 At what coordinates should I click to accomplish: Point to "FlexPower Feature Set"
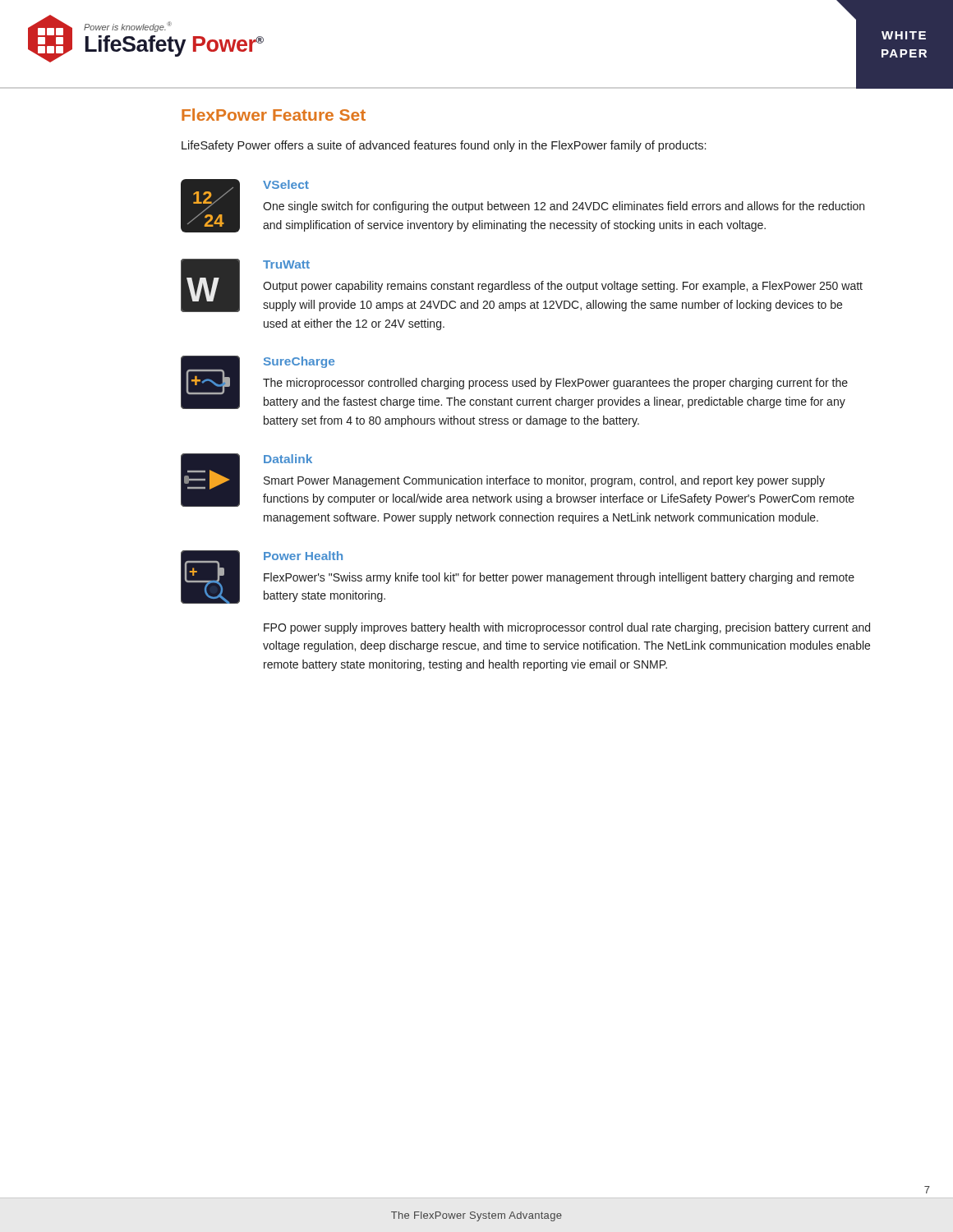(x=273, y=115)
